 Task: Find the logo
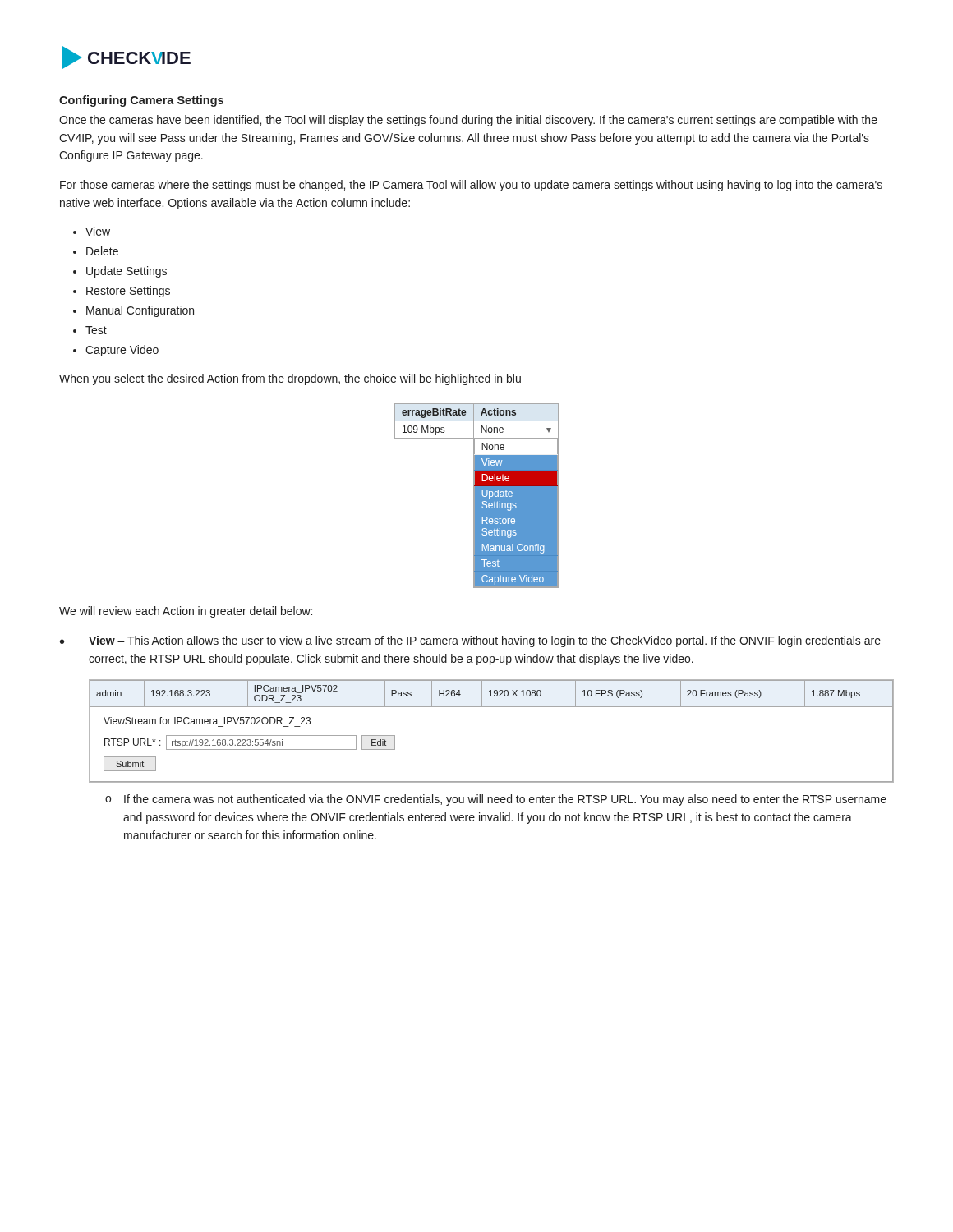click(x=476, y=57)
